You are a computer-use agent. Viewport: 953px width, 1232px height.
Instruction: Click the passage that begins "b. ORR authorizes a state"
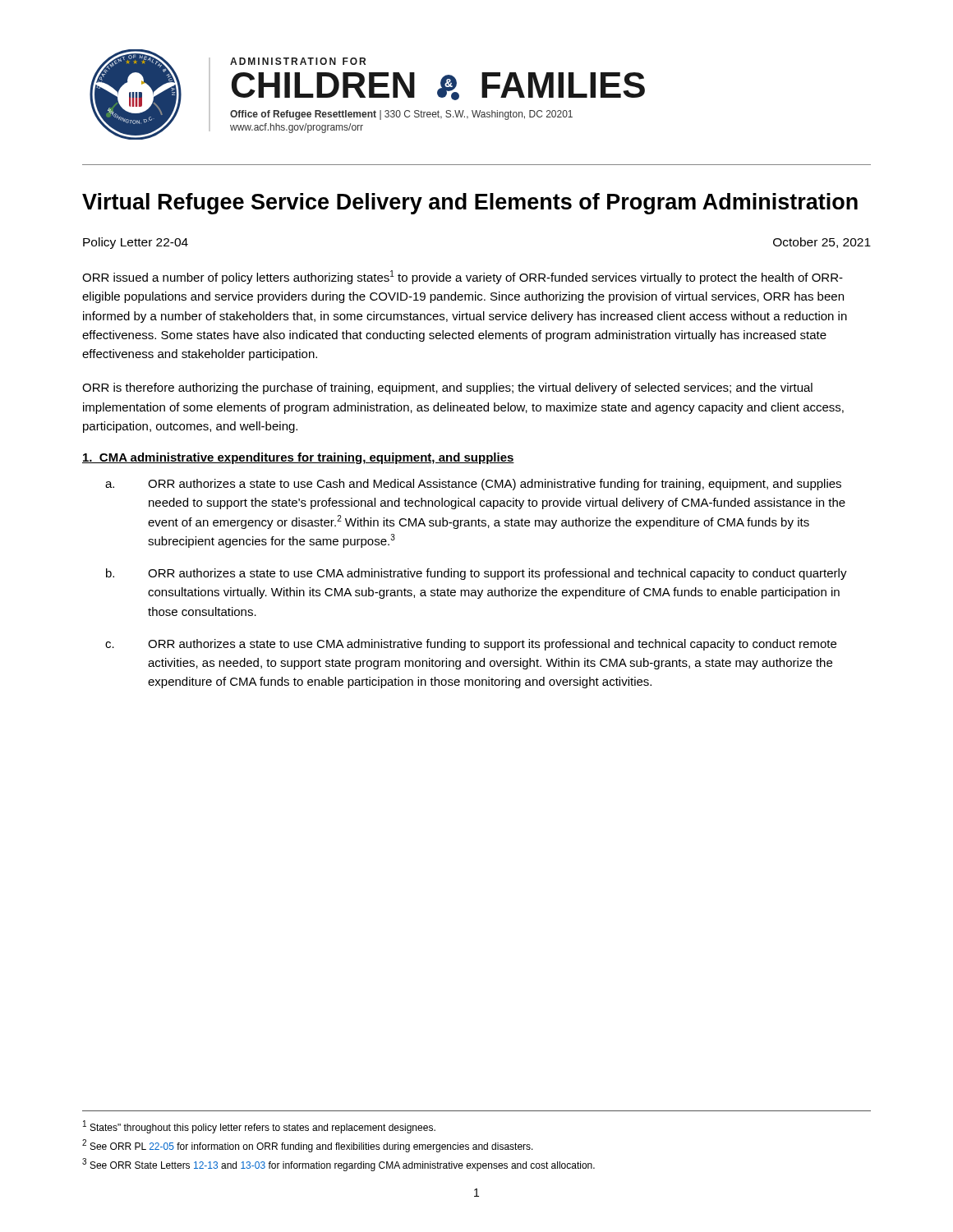(x=476, y=592)
